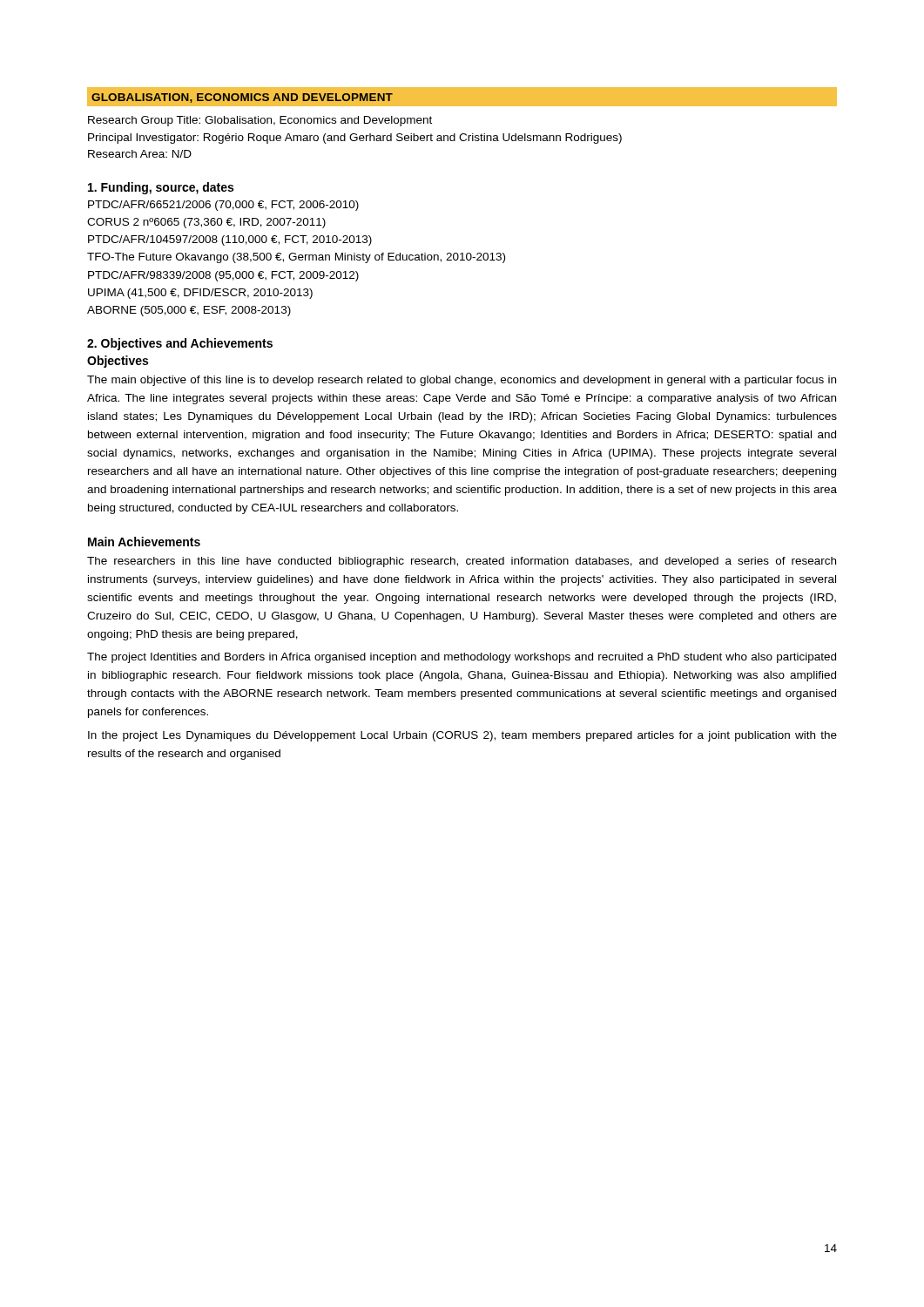Locate the text starting "PTDC/AFR/66521/2006 (70,000 €, FCT, 2006-2010) CORUS 2"
This screenshot has width=924, height=1307.
coord(462,258)
